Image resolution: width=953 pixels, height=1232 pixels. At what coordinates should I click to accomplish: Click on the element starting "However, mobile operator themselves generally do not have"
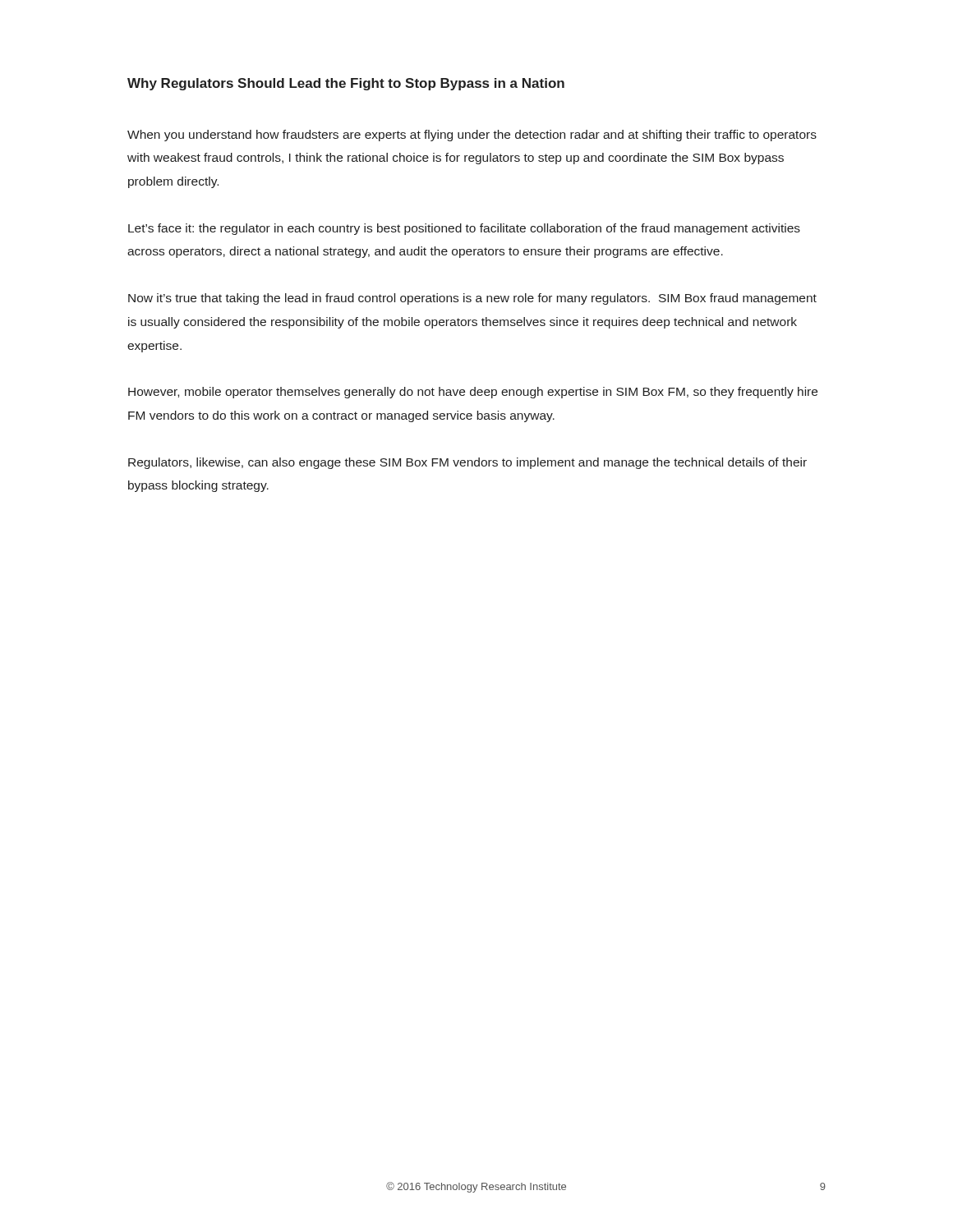click(x=473, y=403)
